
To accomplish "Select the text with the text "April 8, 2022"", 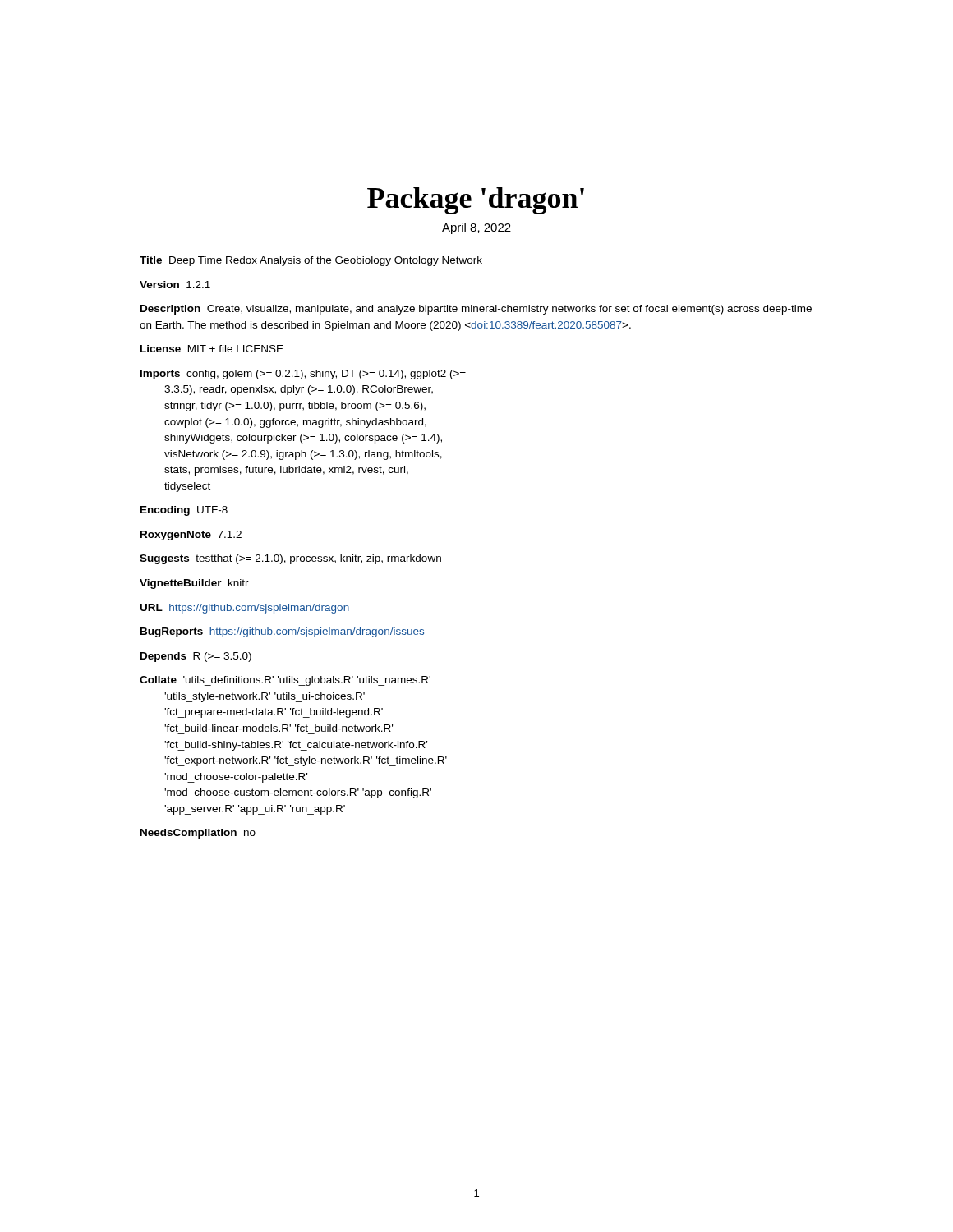I will click(476, 227).
